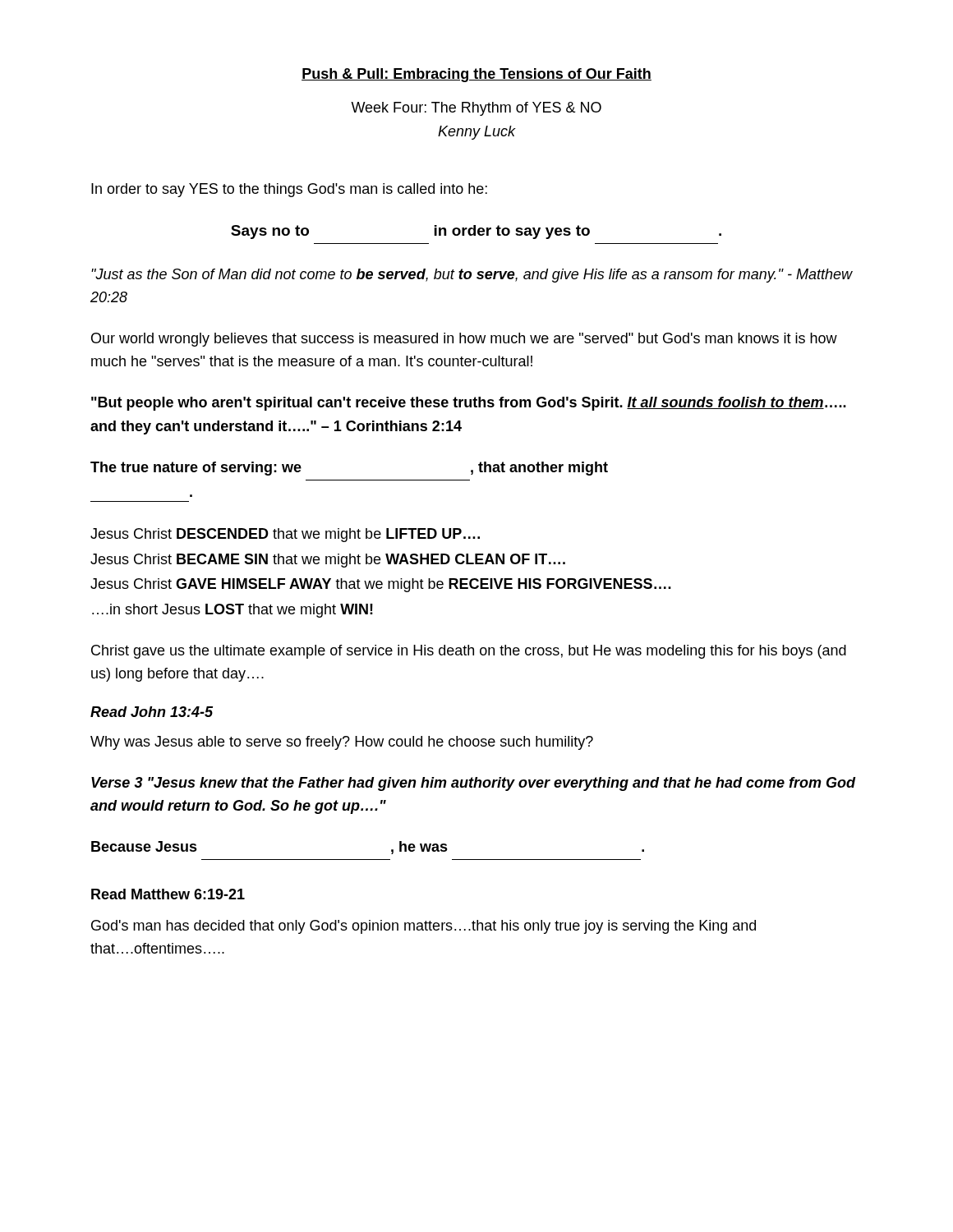Point to the text starting "Says no to in order"
This screenshot has width=953, height=1232.
click(476, 231)
